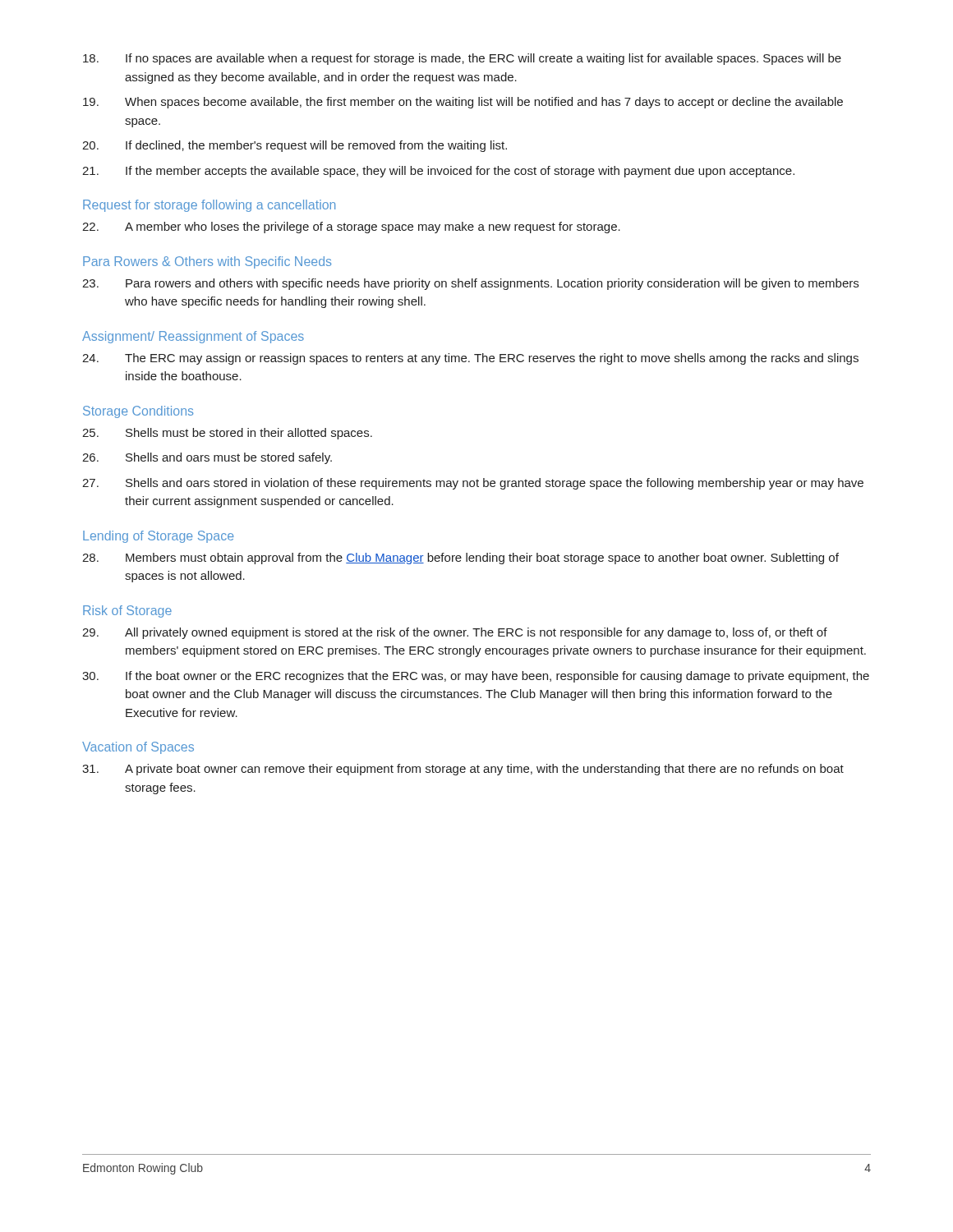Image resolution: width=953 pixels, height=1232 pixels.
Task: Click on the region starting "21. If the member accepts"
Action: click(x=476, y=171)
